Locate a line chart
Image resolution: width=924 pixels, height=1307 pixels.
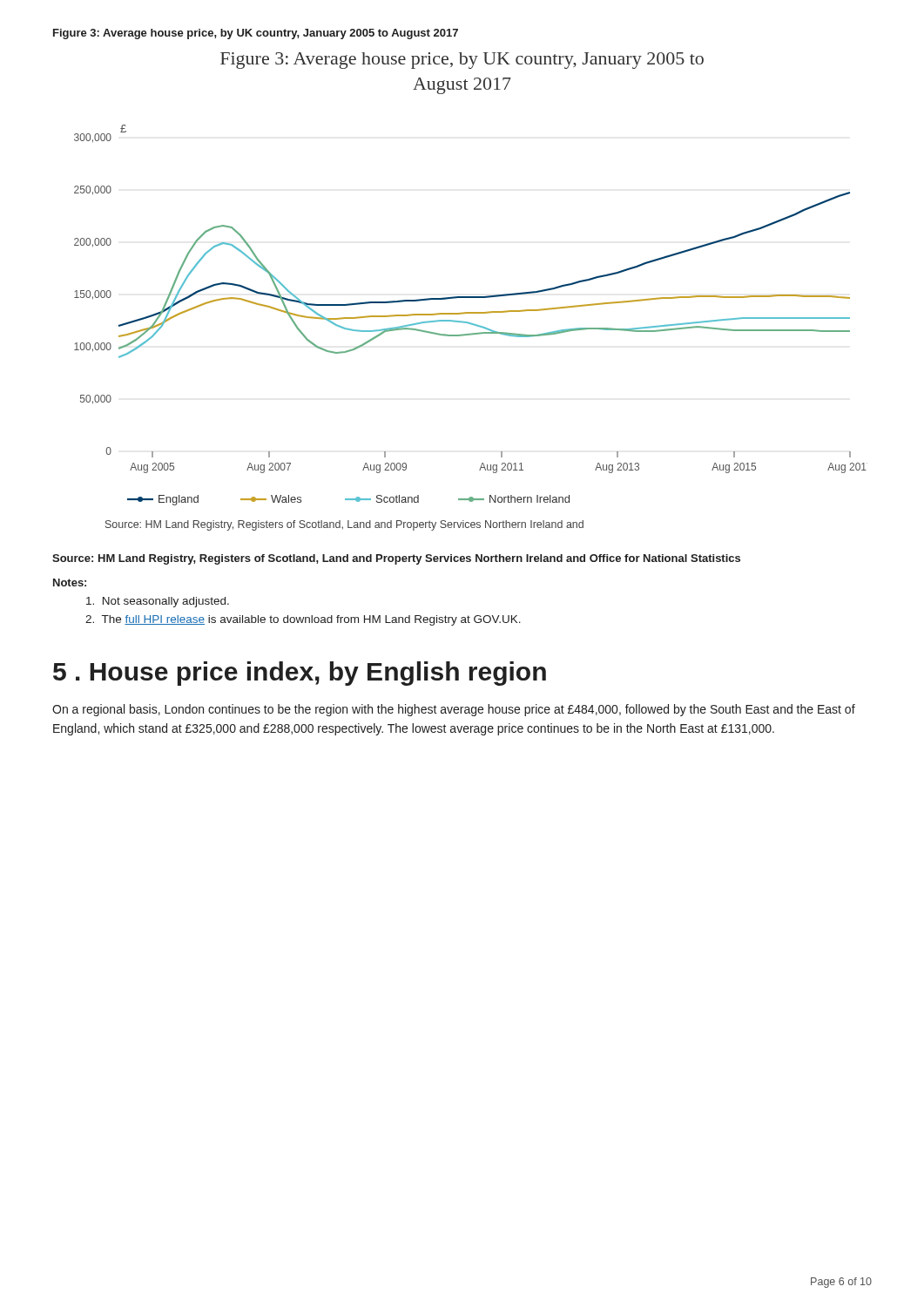[462, 313]
